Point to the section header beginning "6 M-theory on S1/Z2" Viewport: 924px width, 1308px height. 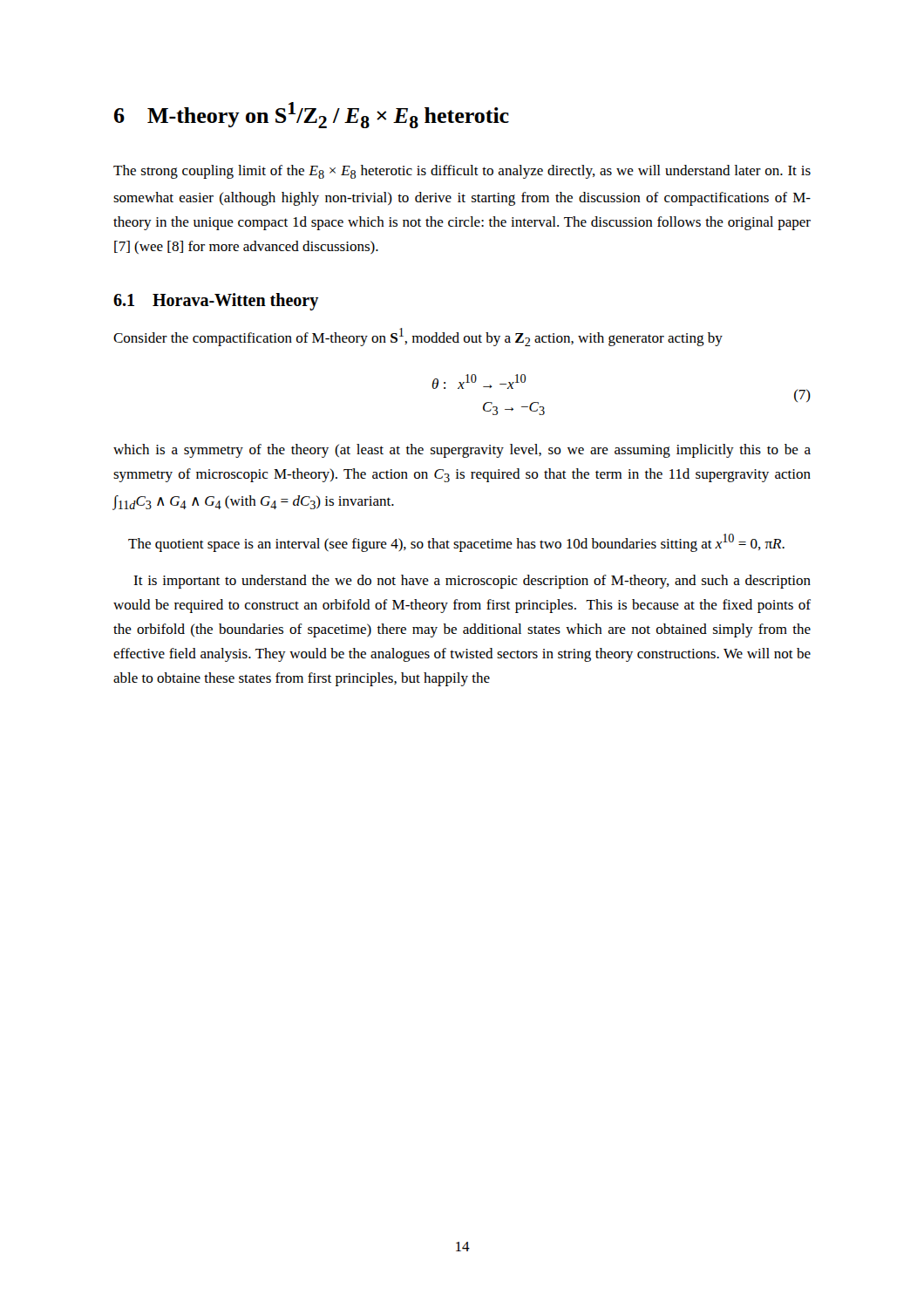pos(462,115)
